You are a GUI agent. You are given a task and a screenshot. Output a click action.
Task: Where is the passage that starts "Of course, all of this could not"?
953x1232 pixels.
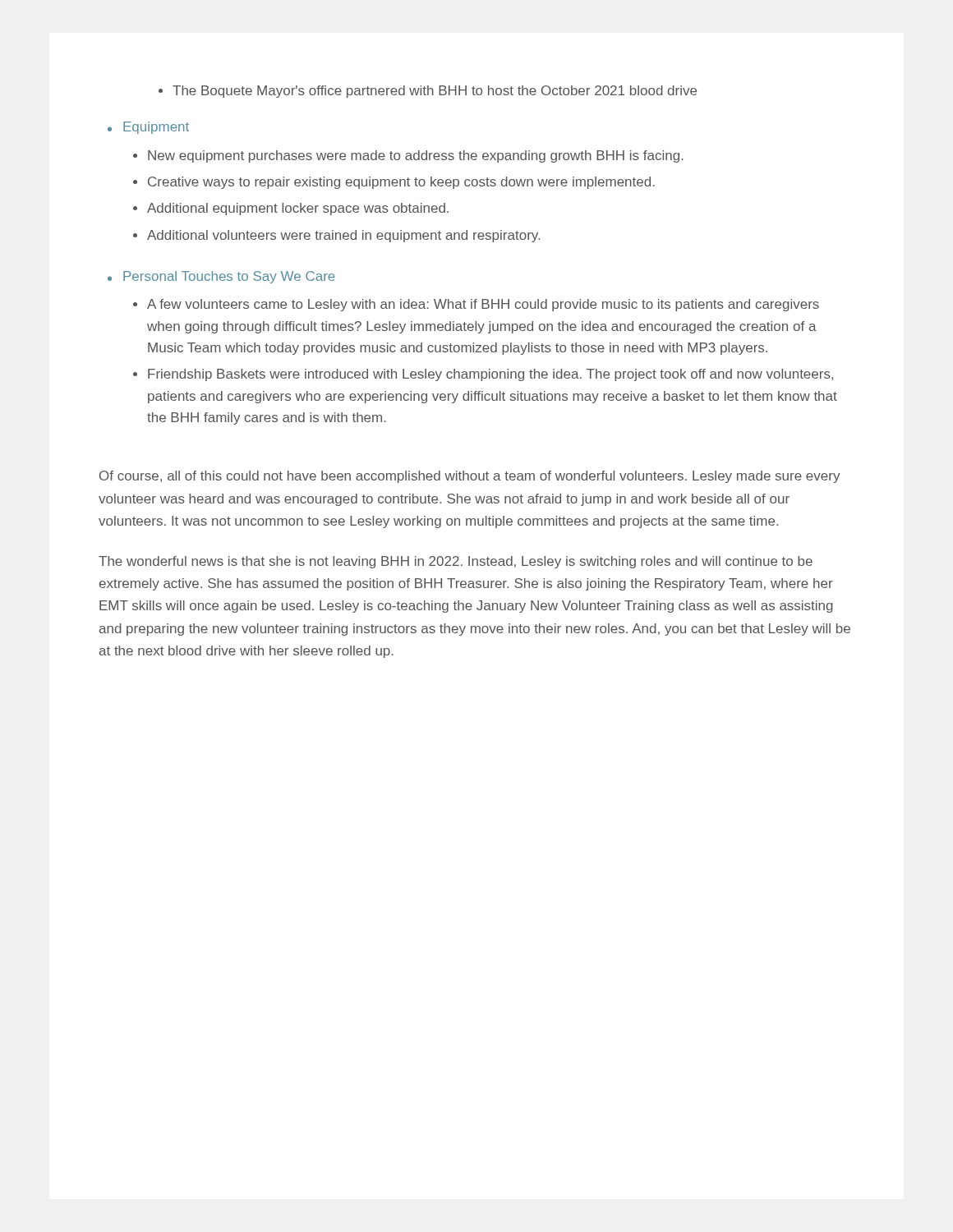pyautogui.click(x=469, y=499)
